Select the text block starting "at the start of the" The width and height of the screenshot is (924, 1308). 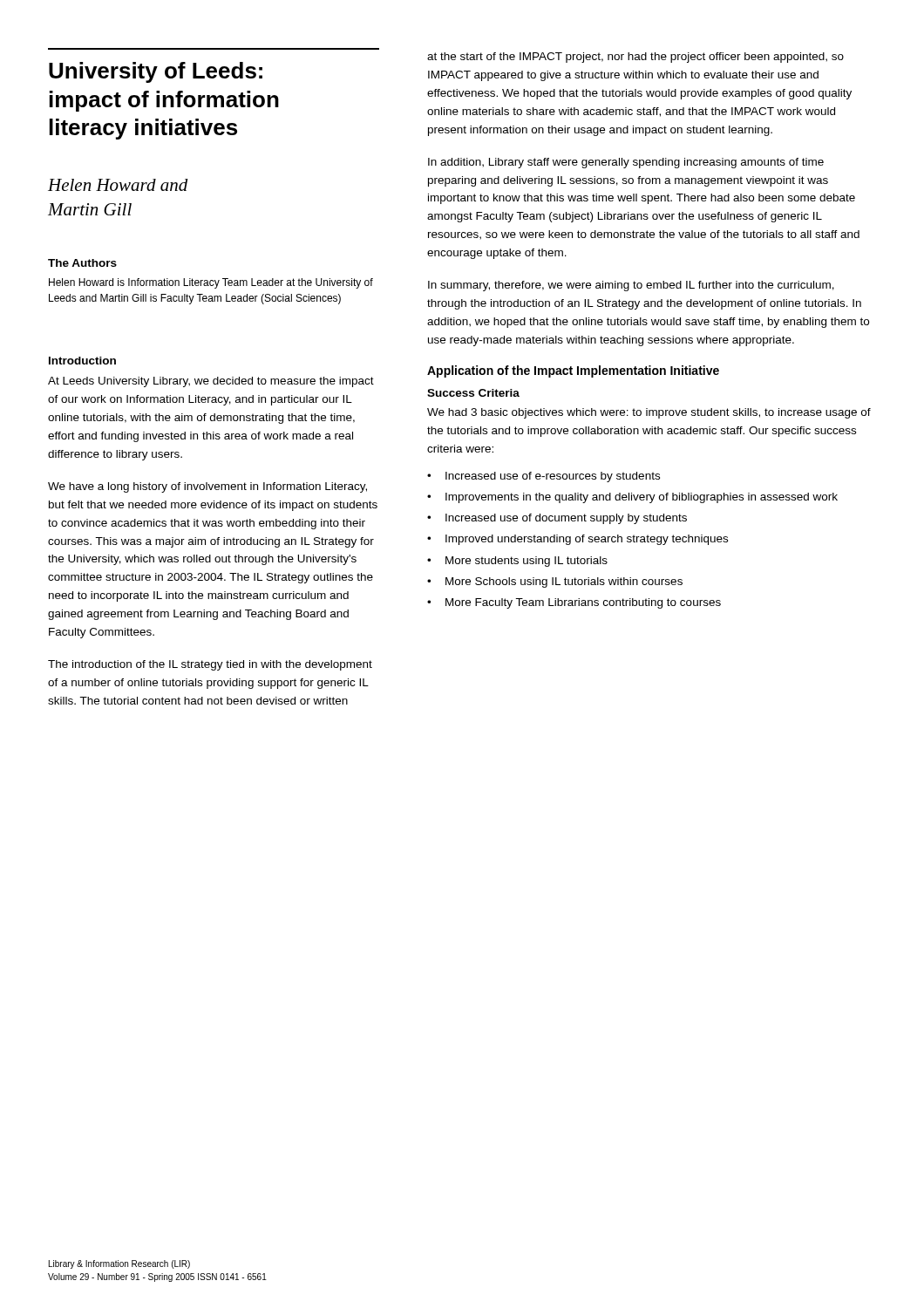640,93
